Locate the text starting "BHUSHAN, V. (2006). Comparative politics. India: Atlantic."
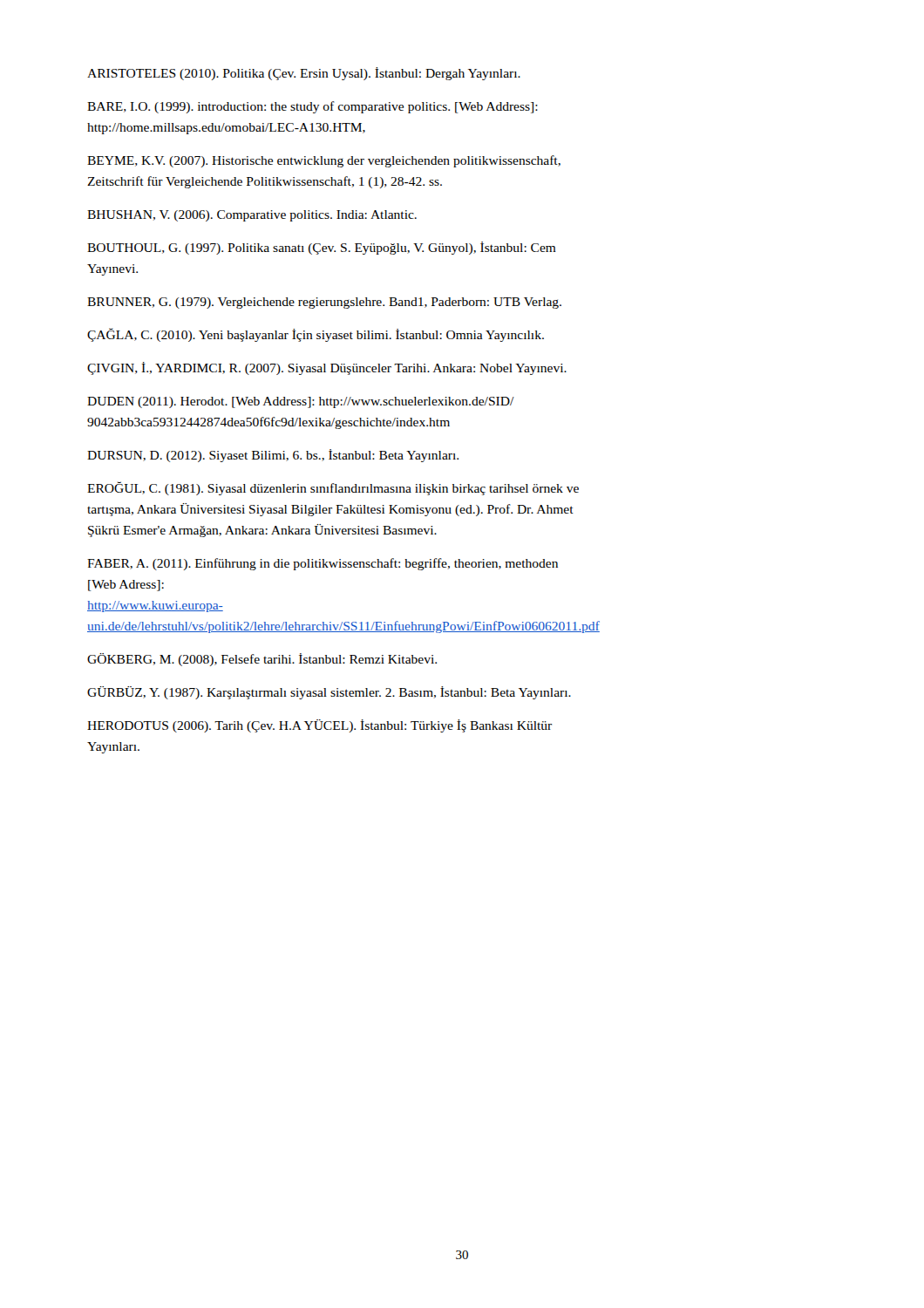Image resolution: width=924 pixels, height=1308 pixels. point(252,214)
